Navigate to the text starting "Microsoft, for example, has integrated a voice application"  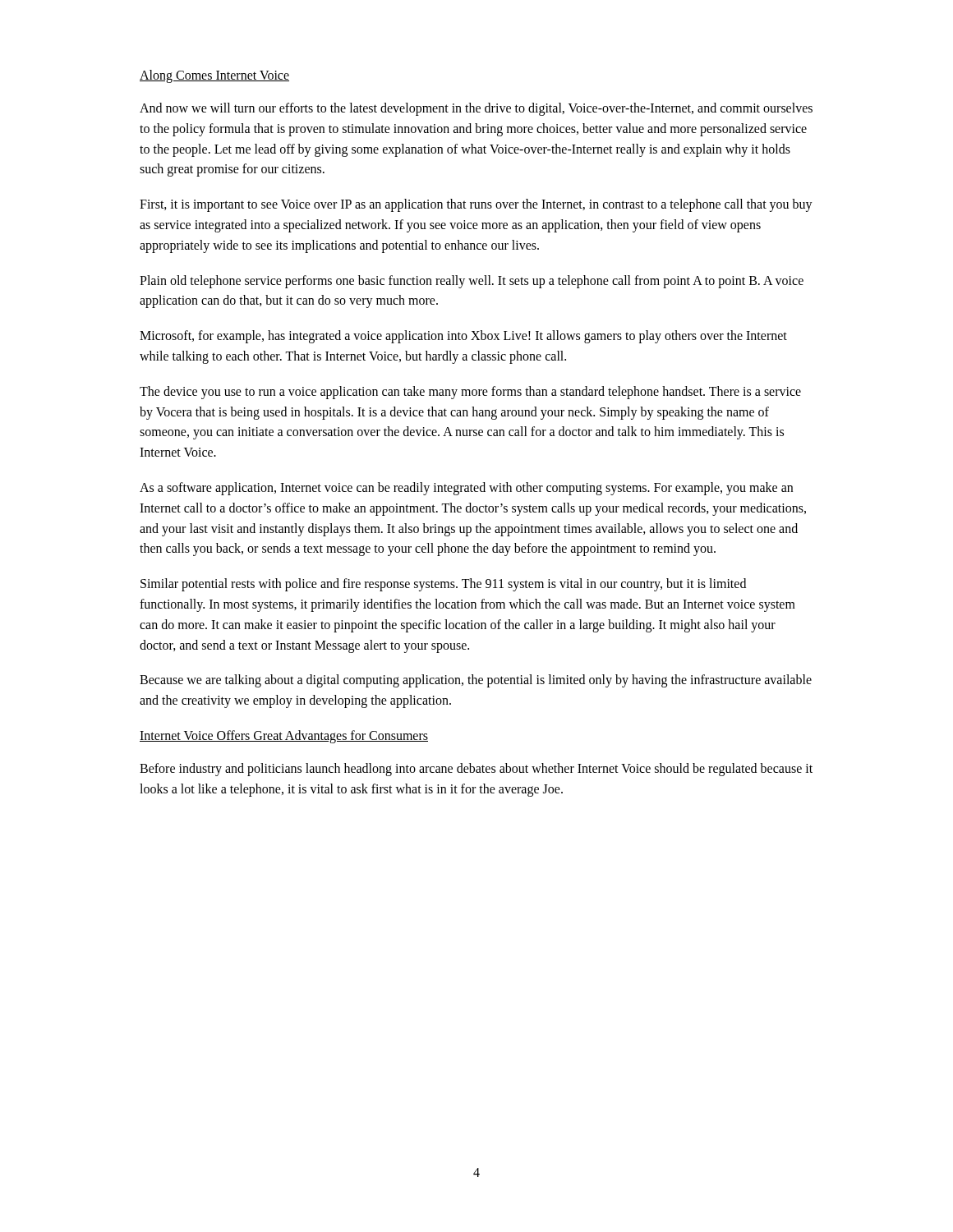click(463, 346)
